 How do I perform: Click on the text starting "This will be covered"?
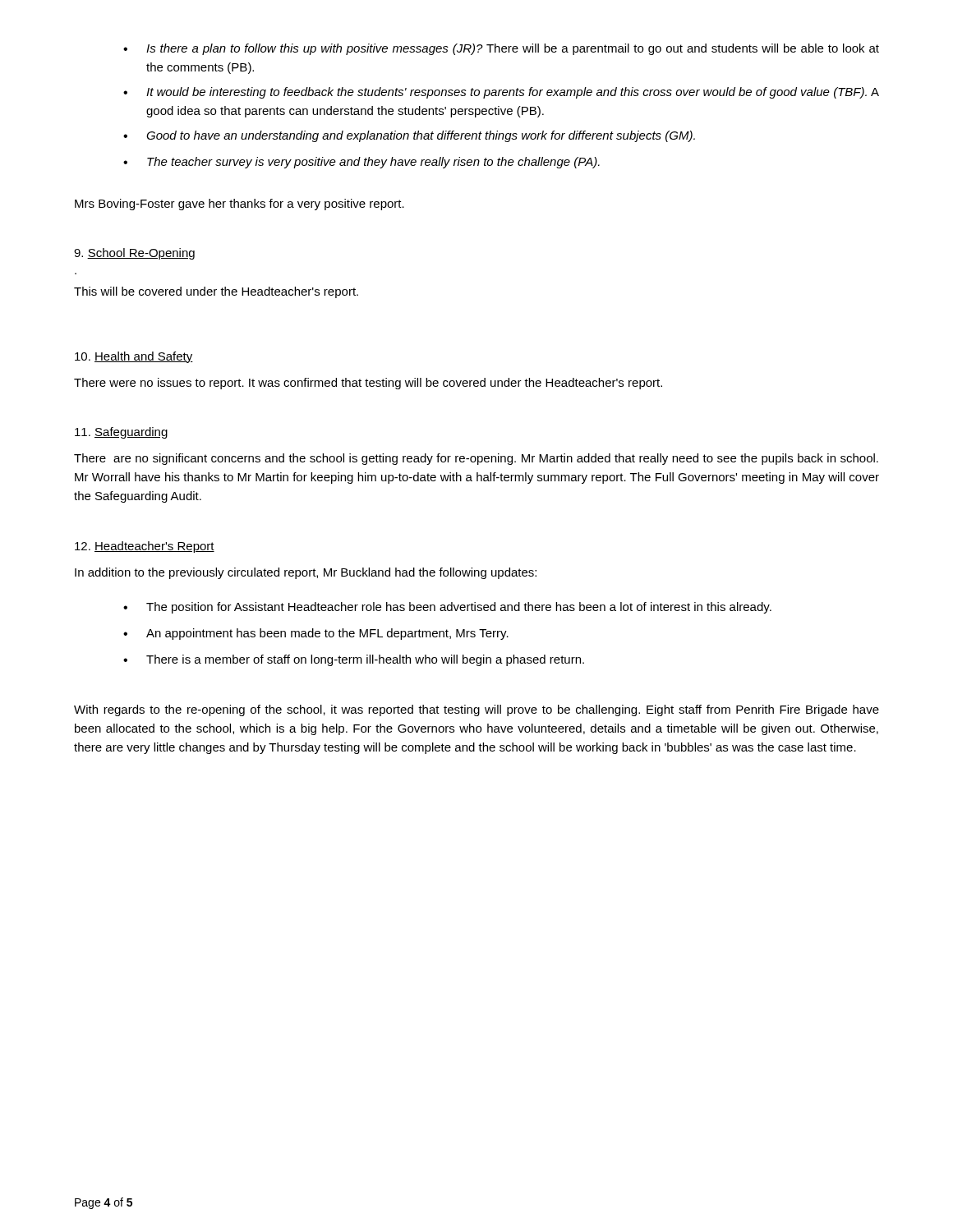[217, 291]
